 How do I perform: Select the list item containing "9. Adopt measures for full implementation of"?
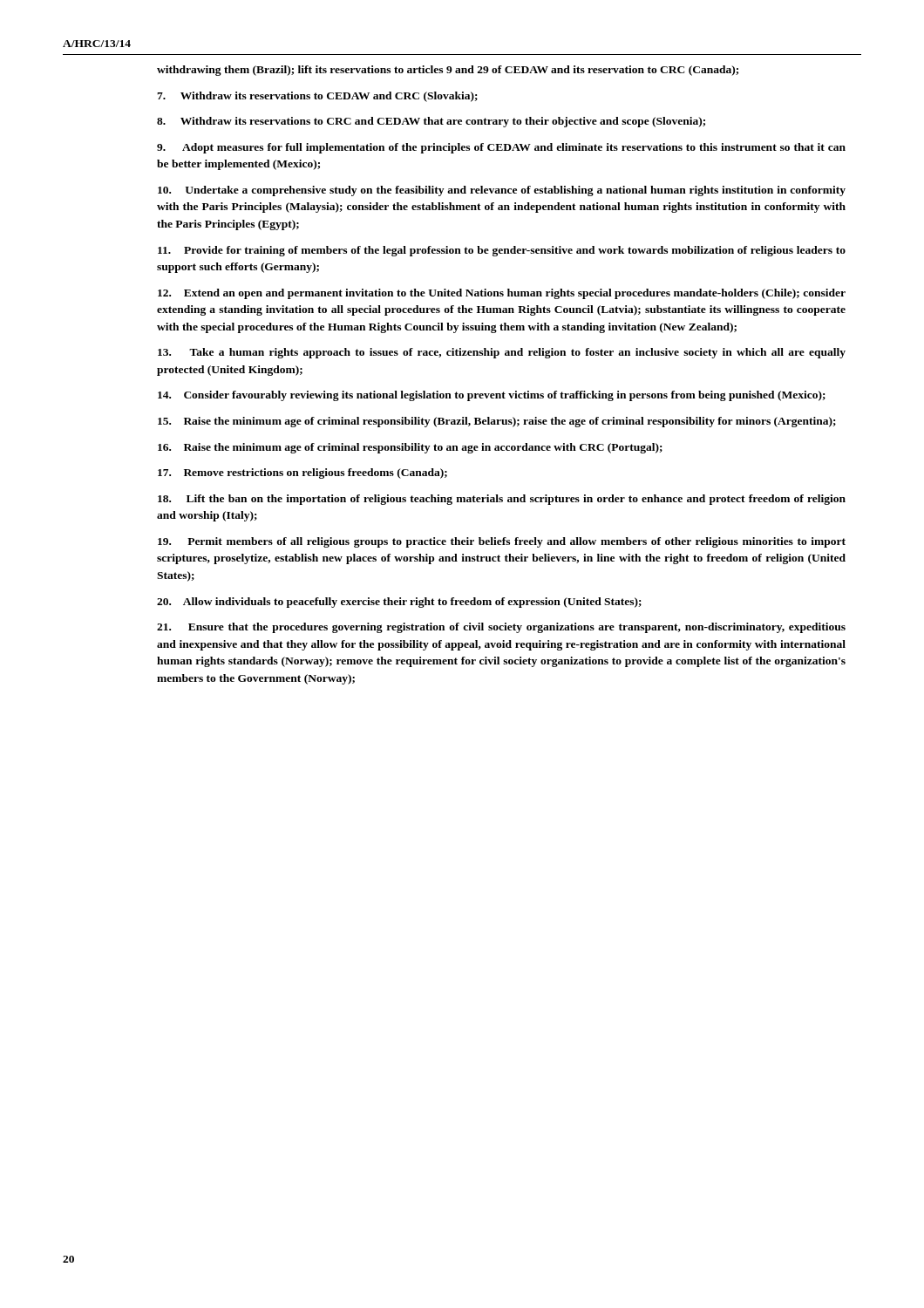tap(501, 155)
